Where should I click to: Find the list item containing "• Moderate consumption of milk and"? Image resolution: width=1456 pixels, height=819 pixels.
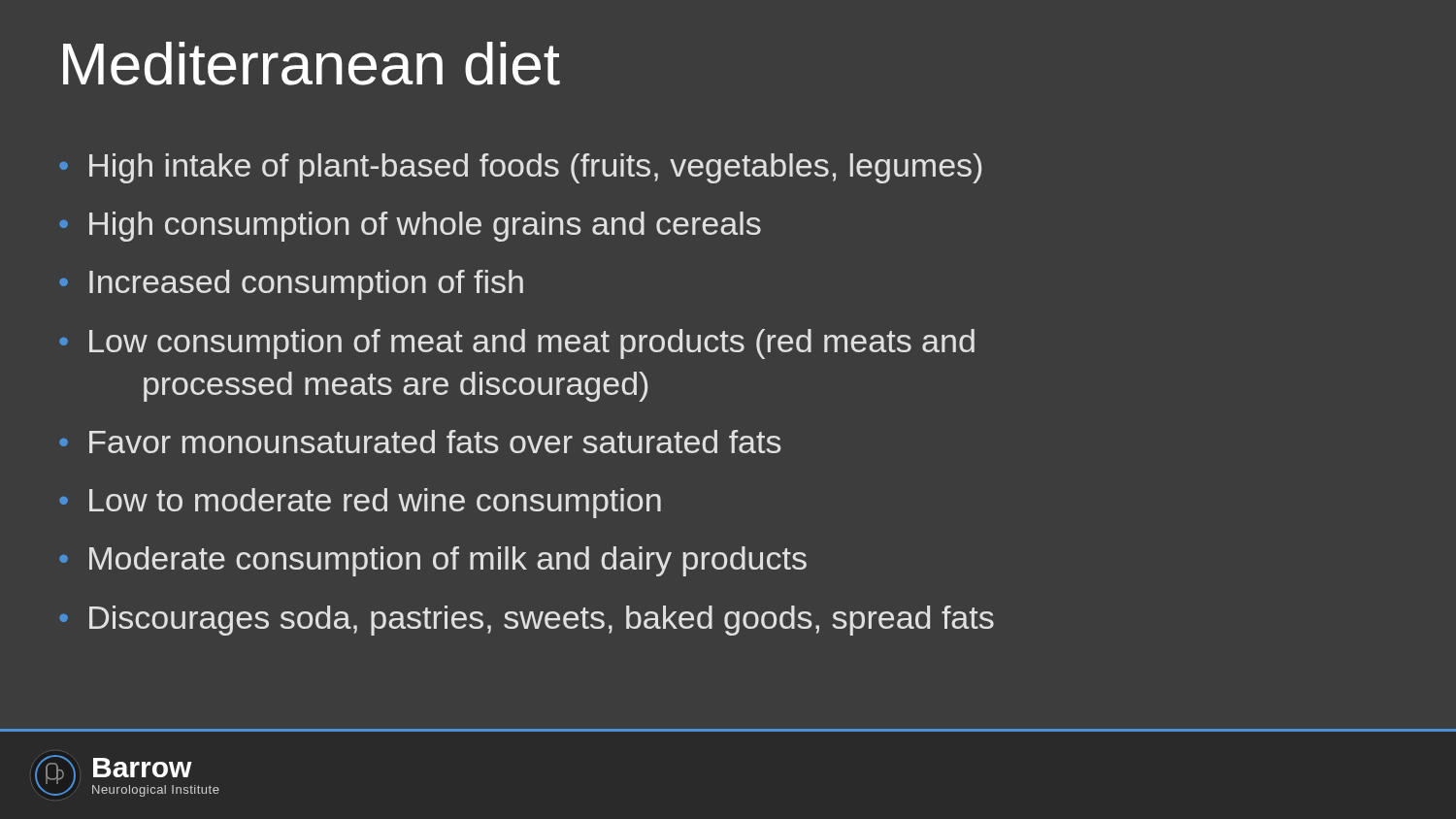click(433, 558)
